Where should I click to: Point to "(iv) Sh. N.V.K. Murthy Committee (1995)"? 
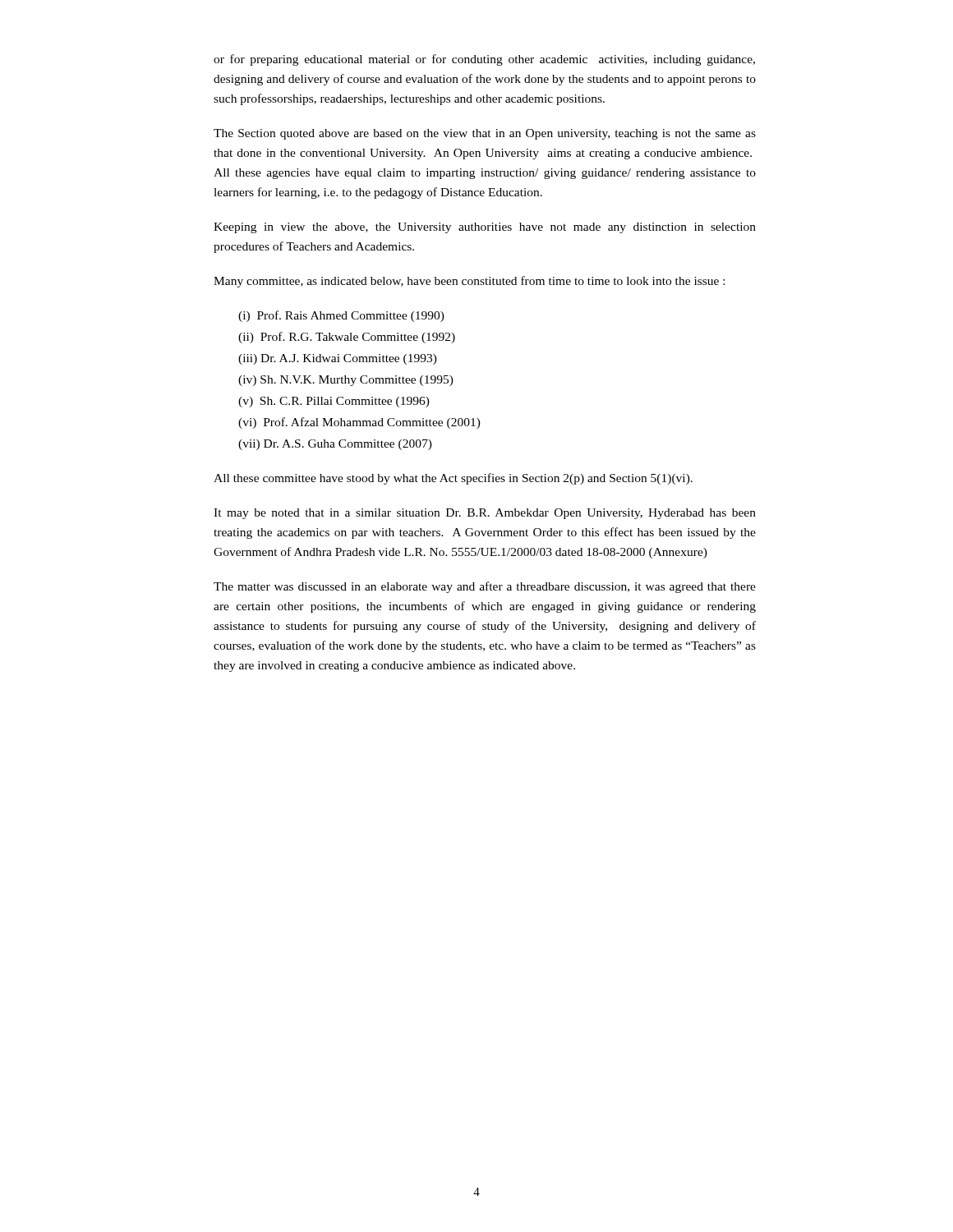[x=346, y=379]
